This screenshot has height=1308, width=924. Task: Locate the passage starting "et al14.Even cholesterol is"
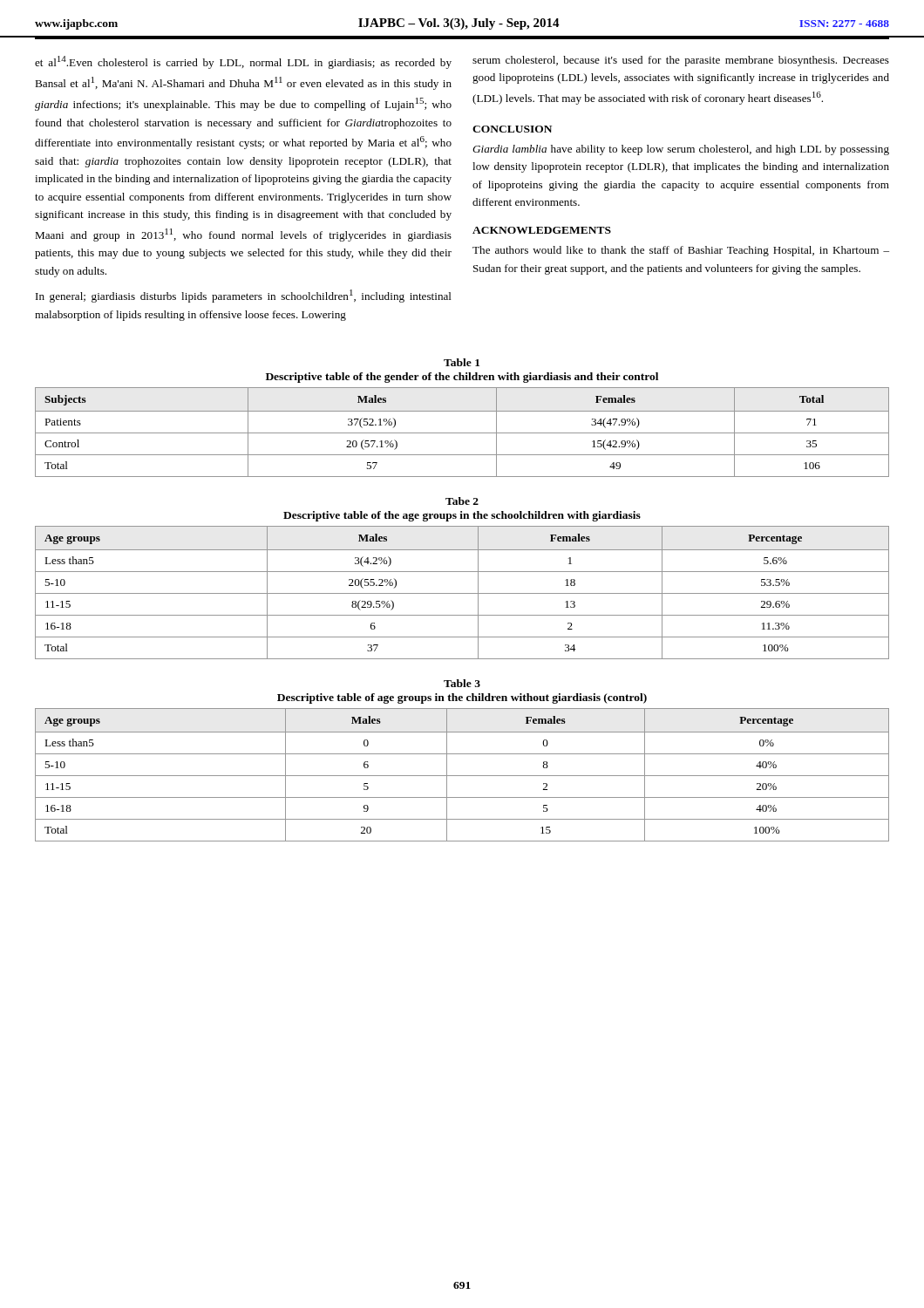(243, 165)
